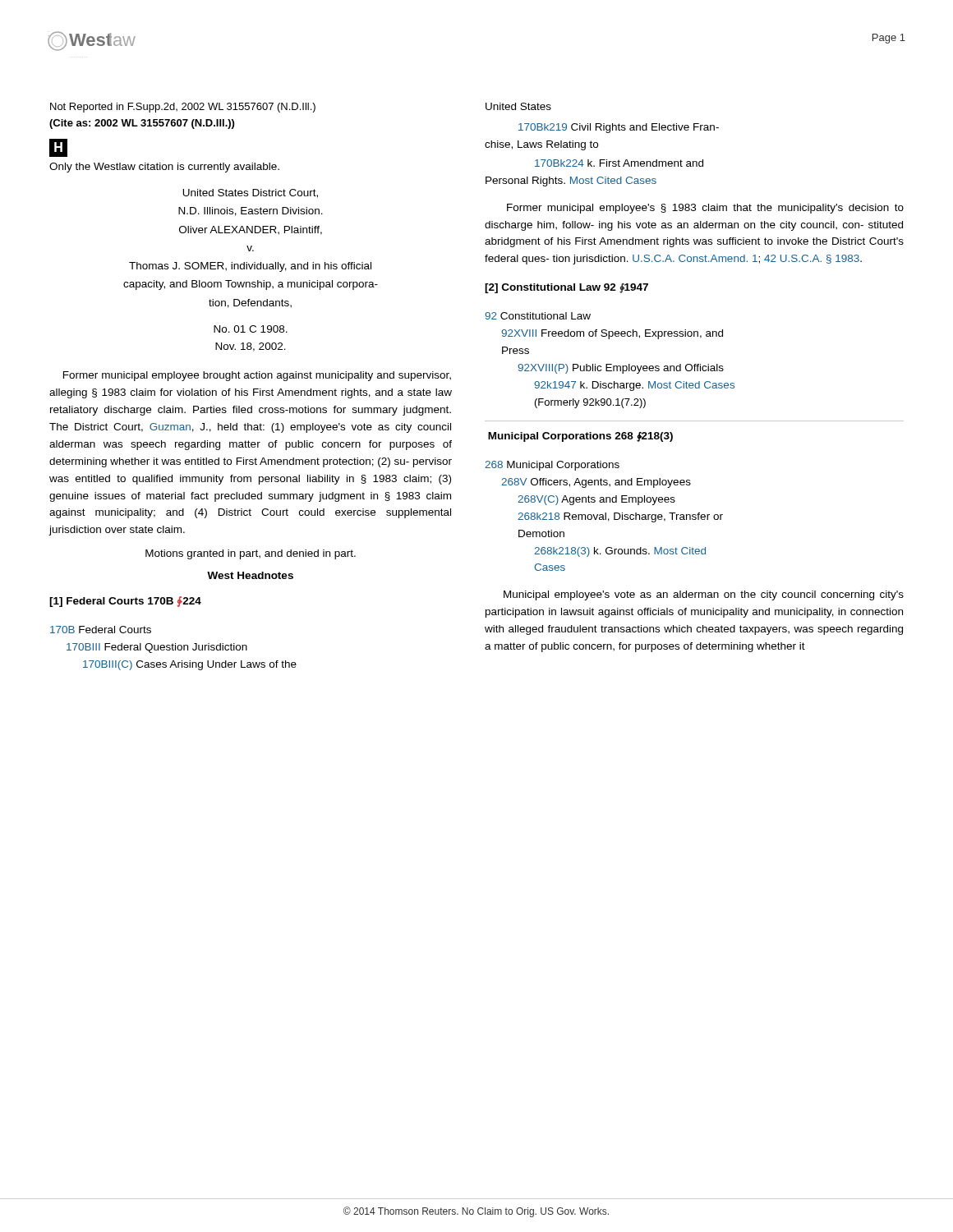Find "United States" on this page
The width and height of the screenshot is (953, 1232).
coord(518,106)
